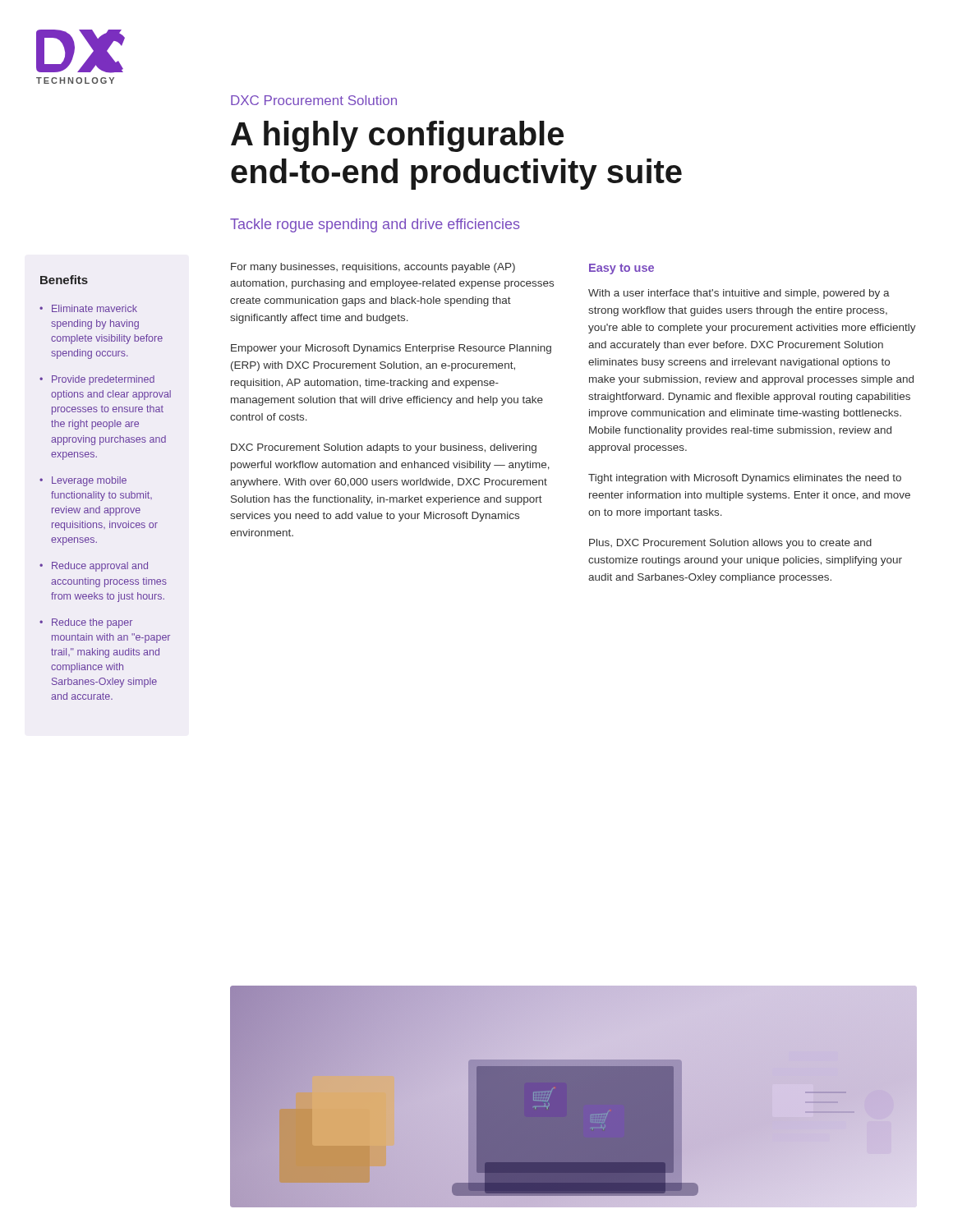Click on the text block that reads "With a user interface that's intuitive and"
Screen dimensions: 1232x953
tap(753, 436)
